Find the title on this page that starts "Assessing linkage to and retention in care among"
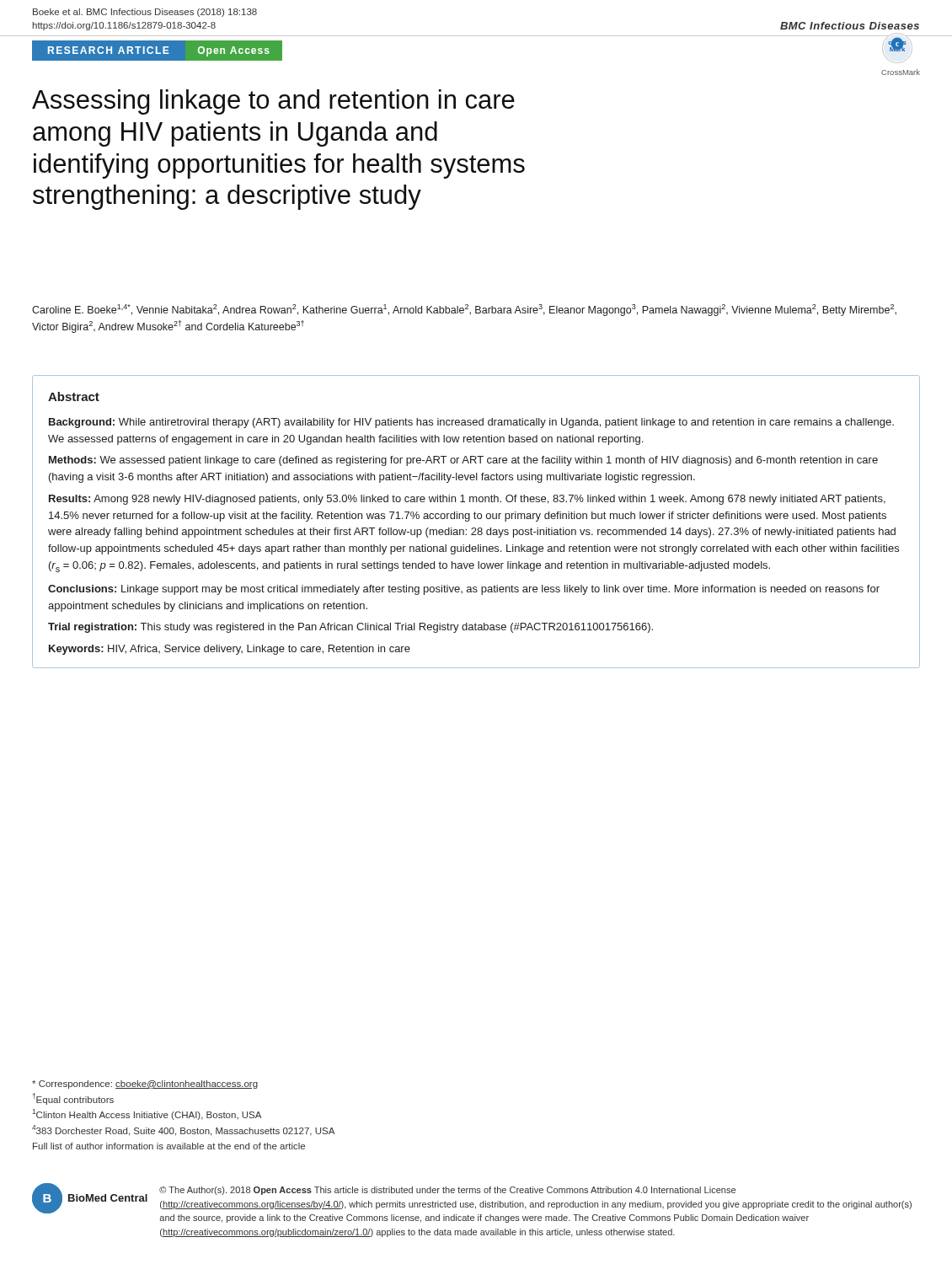 pyautogui.click(x=279, y=148)
